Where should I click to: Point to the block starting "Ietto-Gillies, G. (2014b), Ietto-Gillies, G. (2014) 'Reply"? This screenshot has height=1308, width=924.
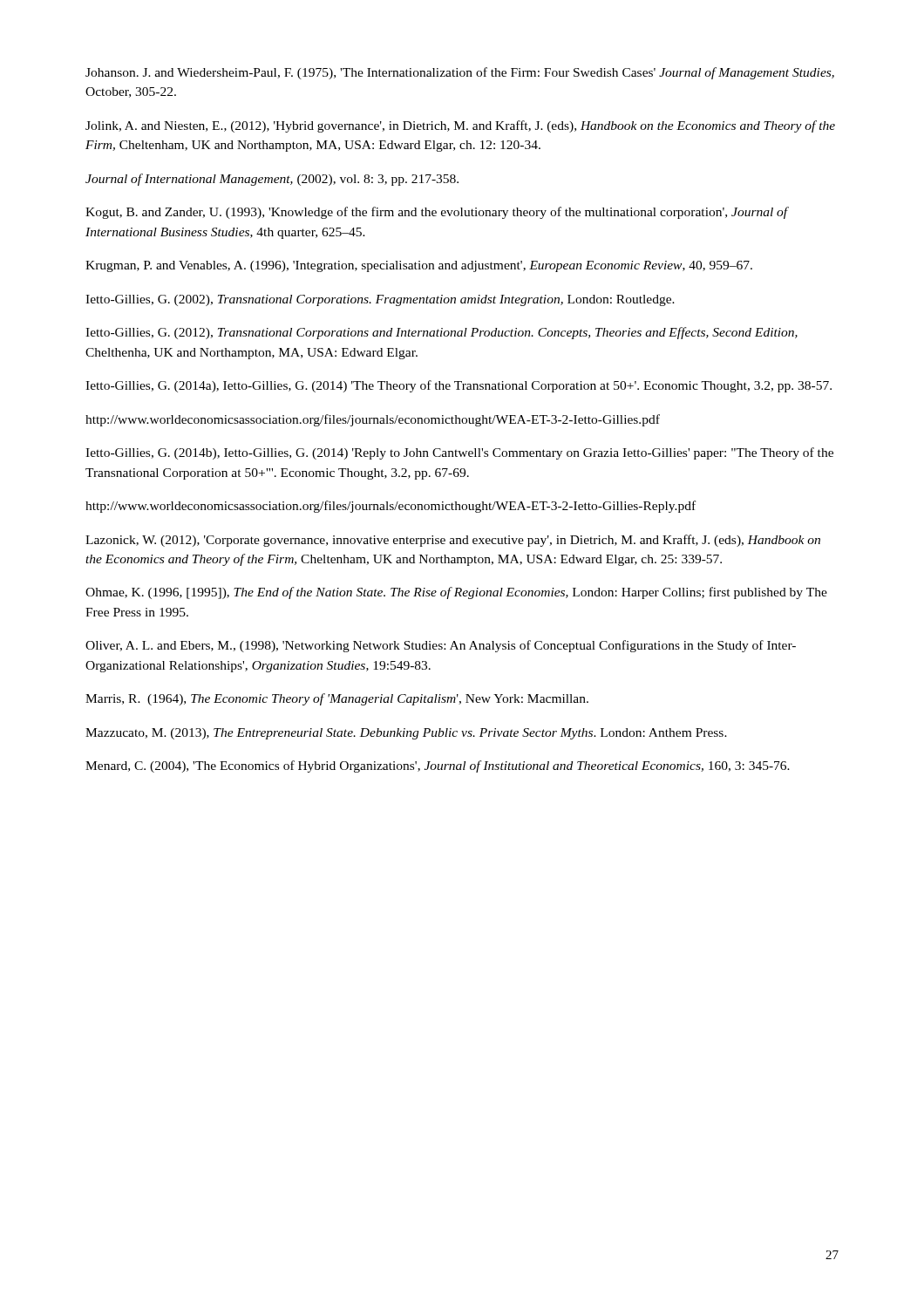coord(460,462)
